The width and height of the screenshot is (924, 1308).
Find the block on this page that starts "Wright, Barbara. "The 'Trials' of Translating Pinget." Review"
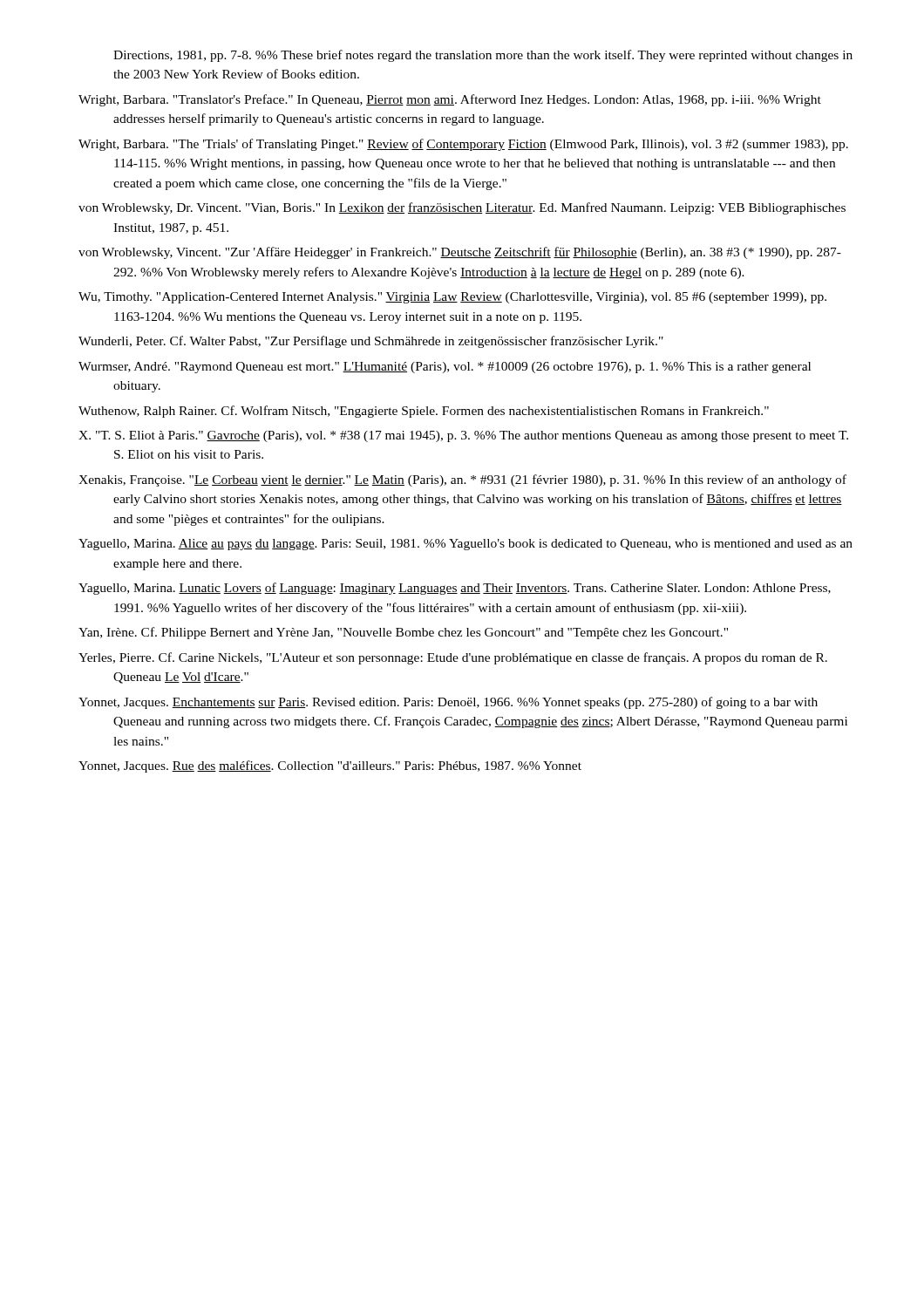[464, 163]
